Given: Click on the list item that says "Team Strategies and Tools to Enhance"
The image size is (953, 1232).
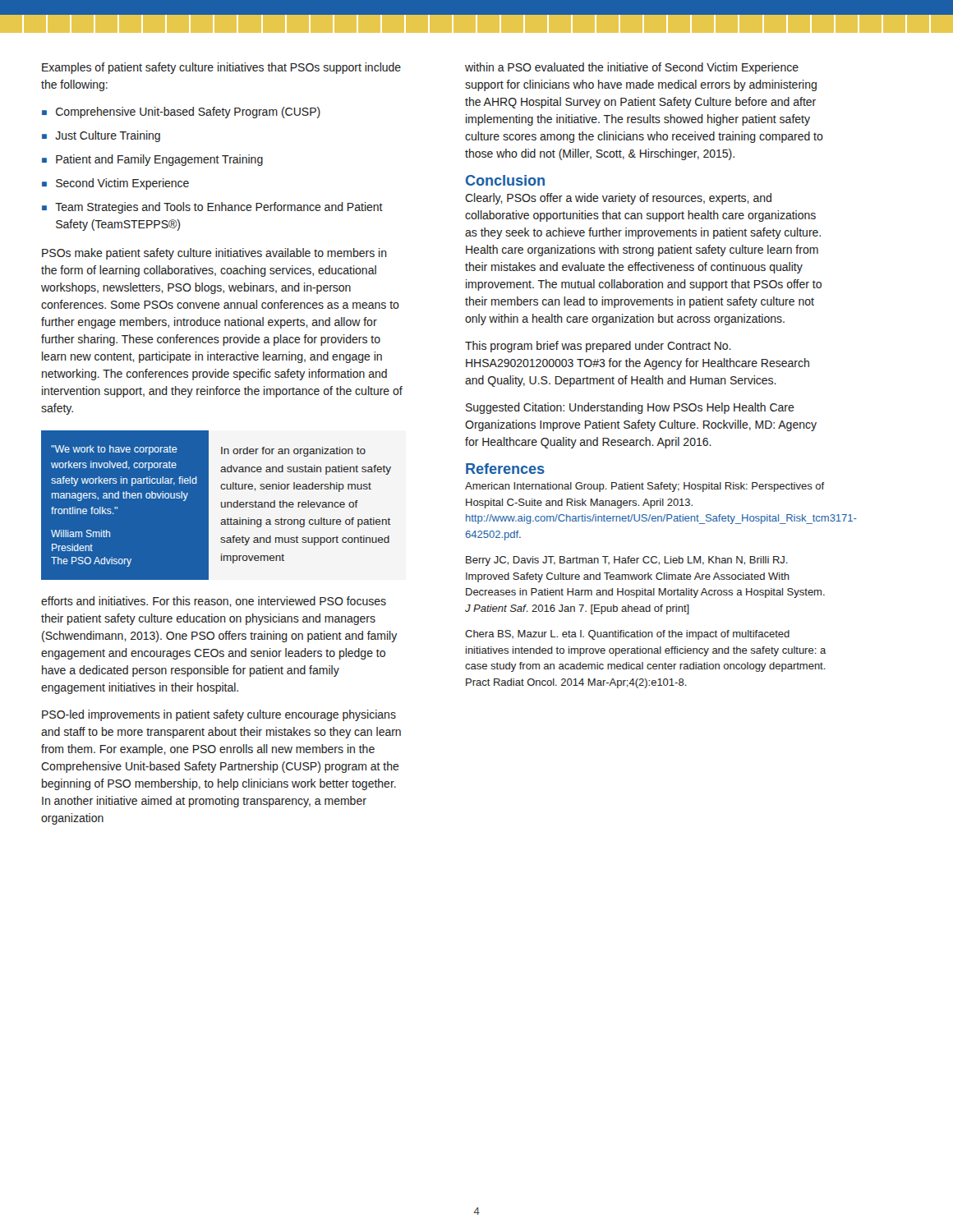Looking at the screenshot, I should (x=219, y=216).
